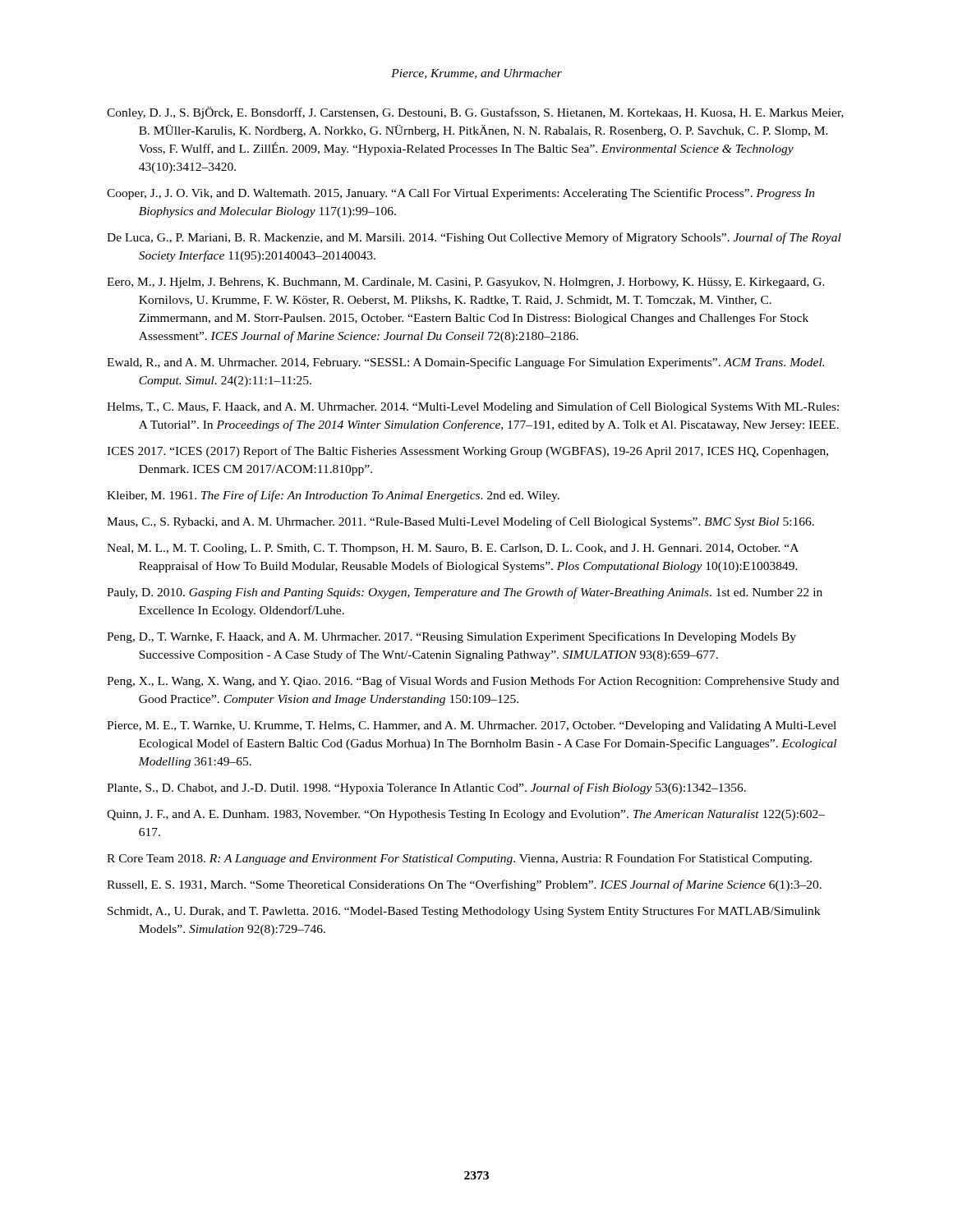
Task: Find the block on this page that starts "Maus, C., S. Rybacki, and"
Action: (x=461, y=521)
